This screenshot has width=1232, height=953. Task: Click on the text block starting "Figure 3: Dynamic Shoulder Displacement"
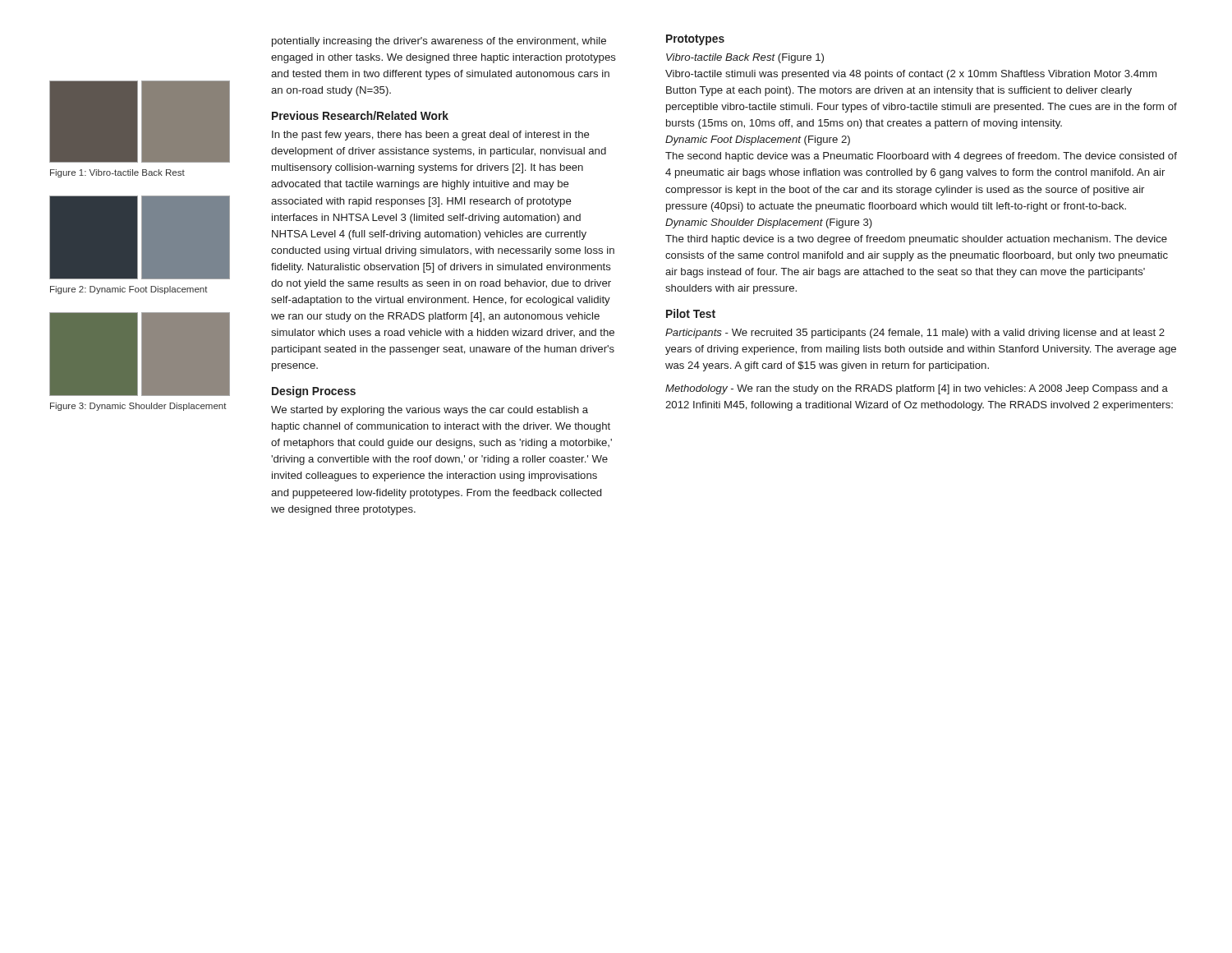[x=138, y=406]
